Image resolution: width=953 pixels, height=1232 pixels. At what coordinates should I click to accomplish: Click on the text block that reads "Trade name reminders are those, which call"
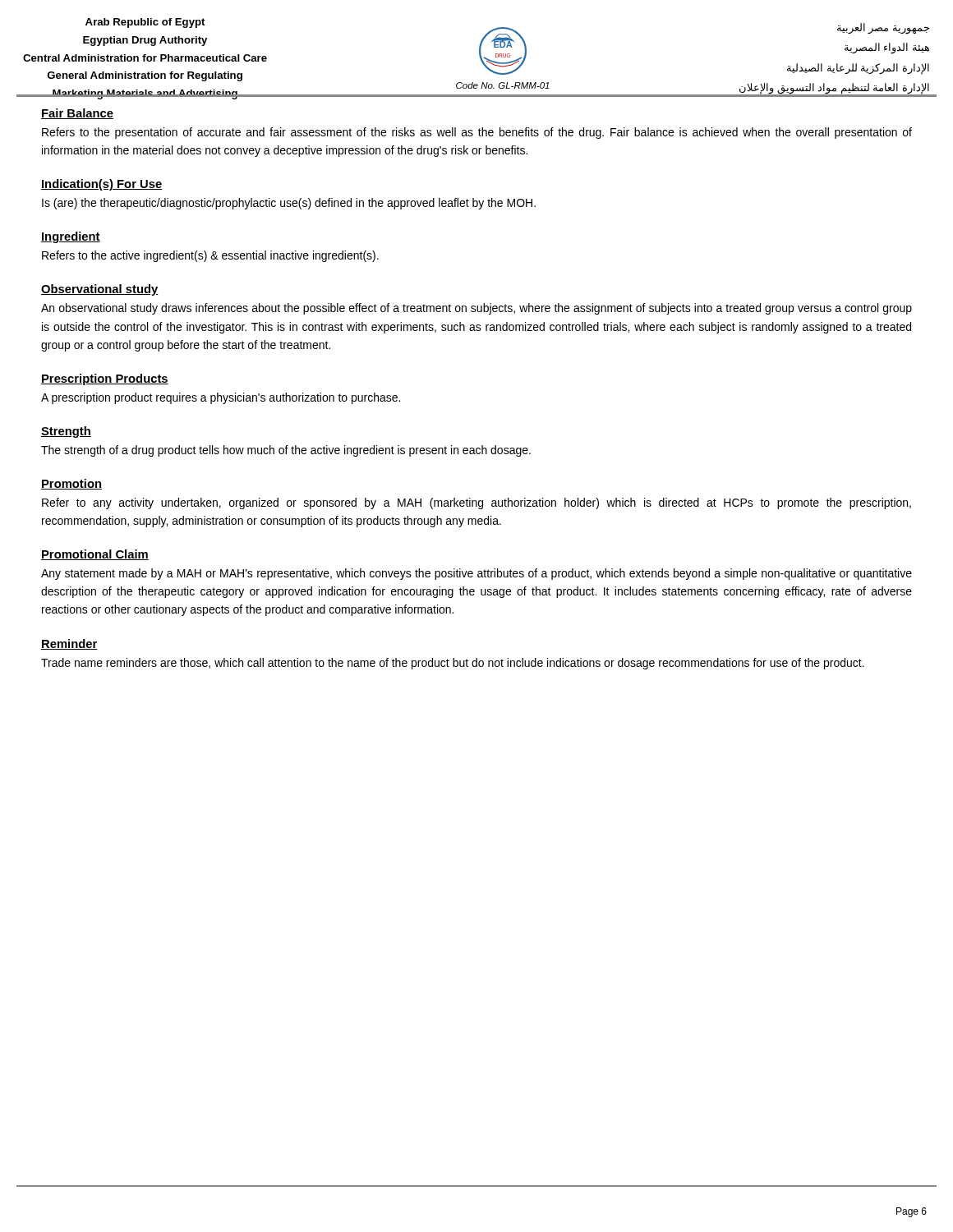453,662
